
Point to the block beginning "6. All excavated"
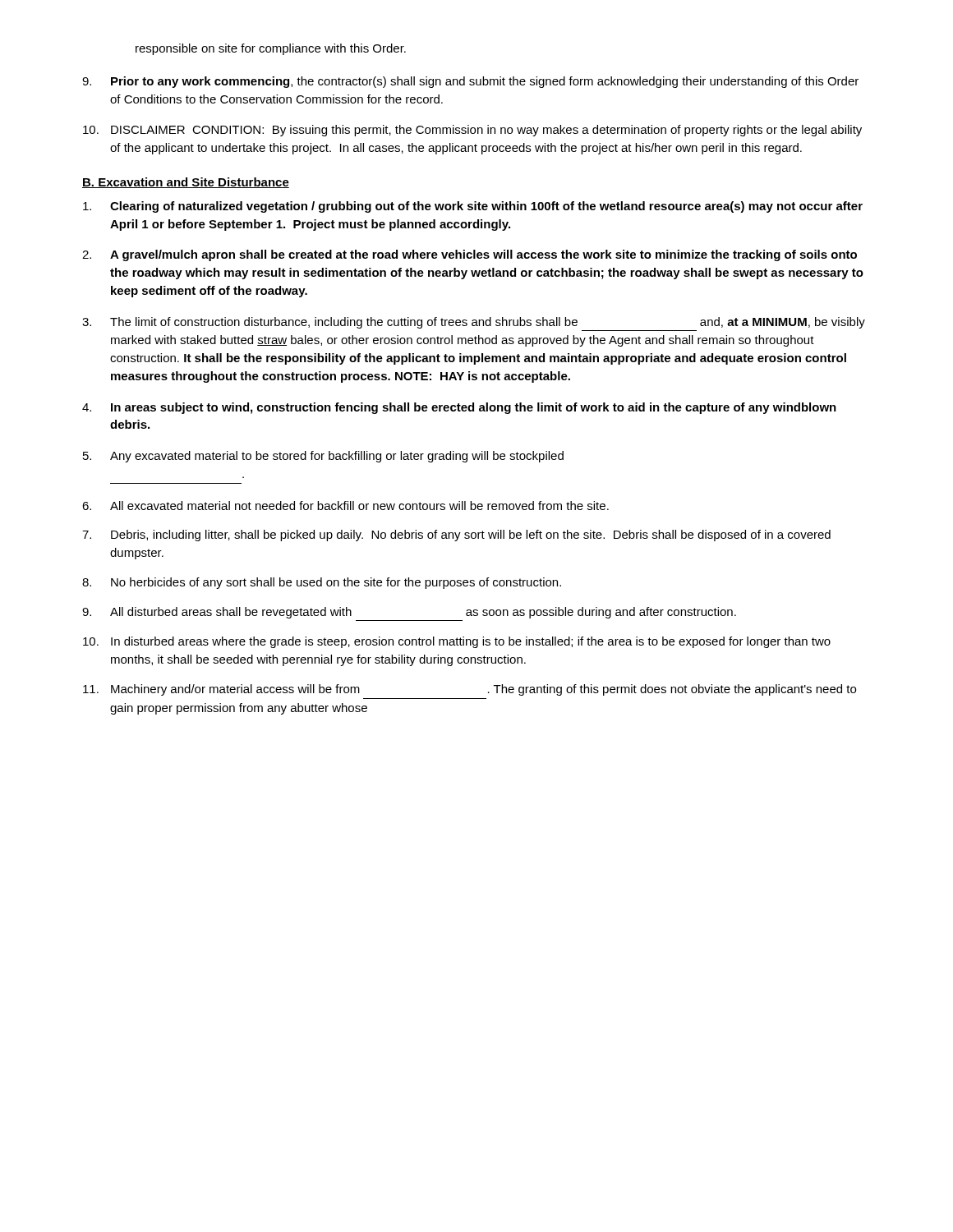476,505
